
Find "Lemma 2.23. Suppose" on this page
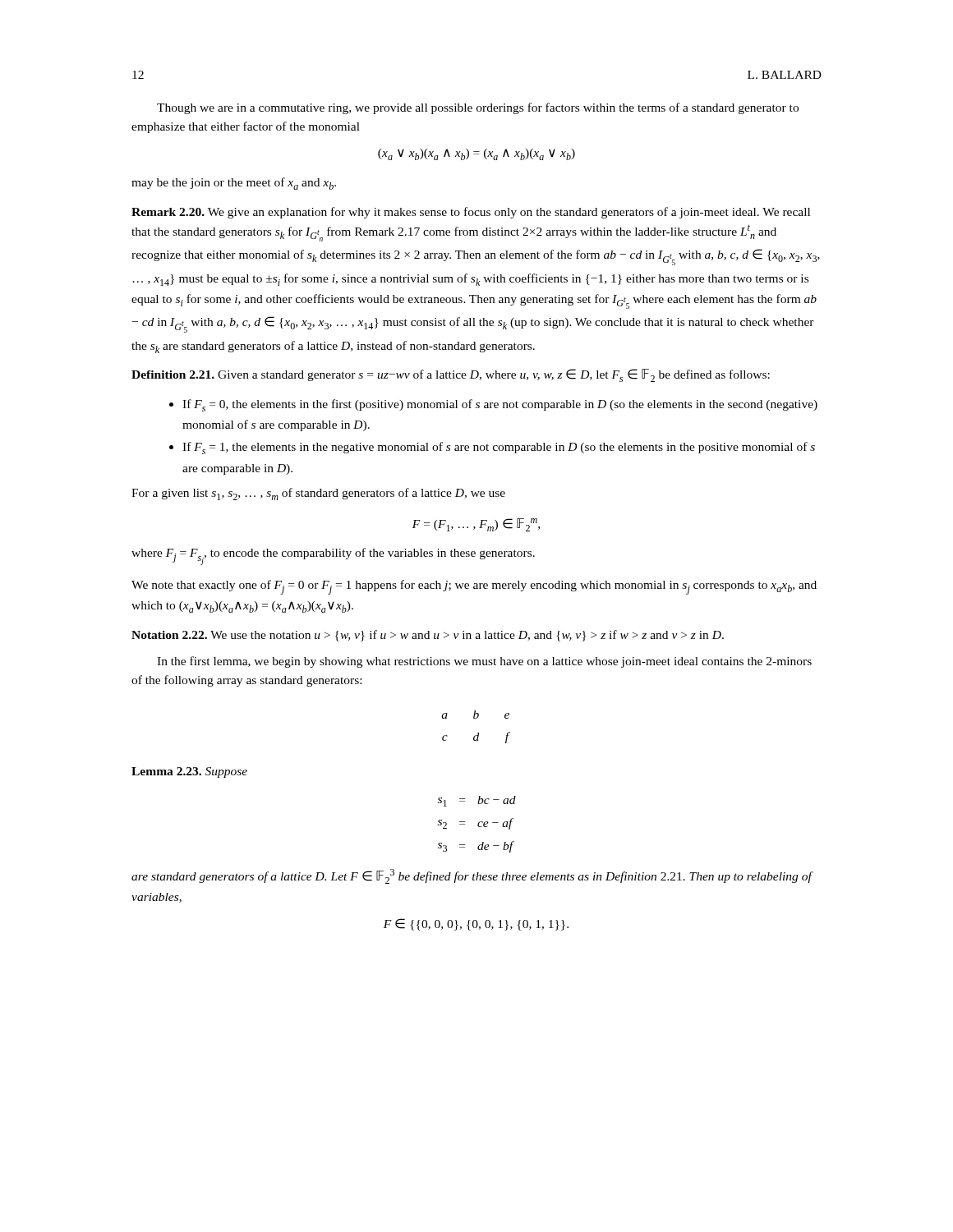click(189, 772)
